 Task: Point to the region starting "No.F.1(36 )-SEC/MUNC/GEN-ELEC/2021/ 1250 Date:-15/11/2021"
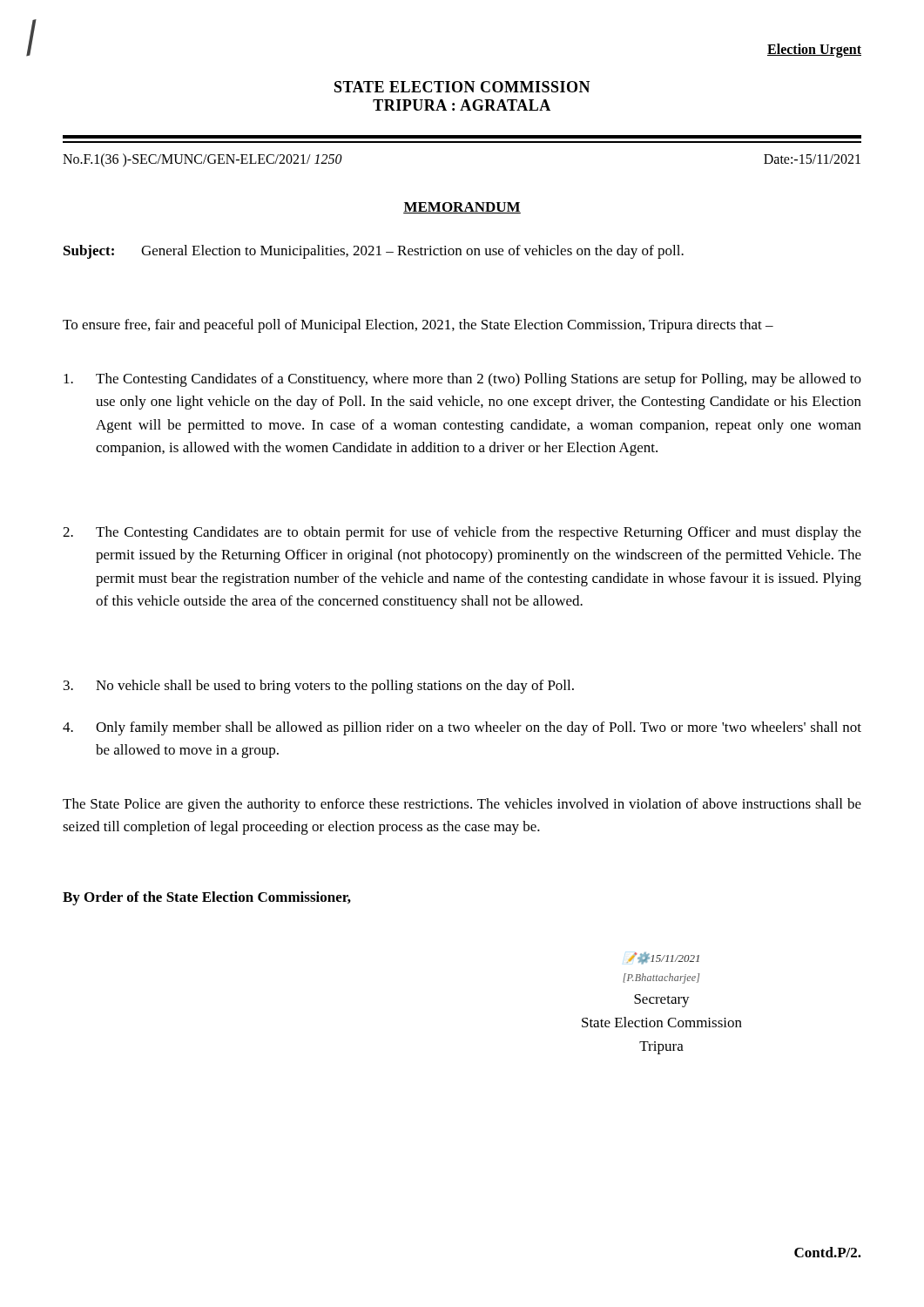(196, 160)
